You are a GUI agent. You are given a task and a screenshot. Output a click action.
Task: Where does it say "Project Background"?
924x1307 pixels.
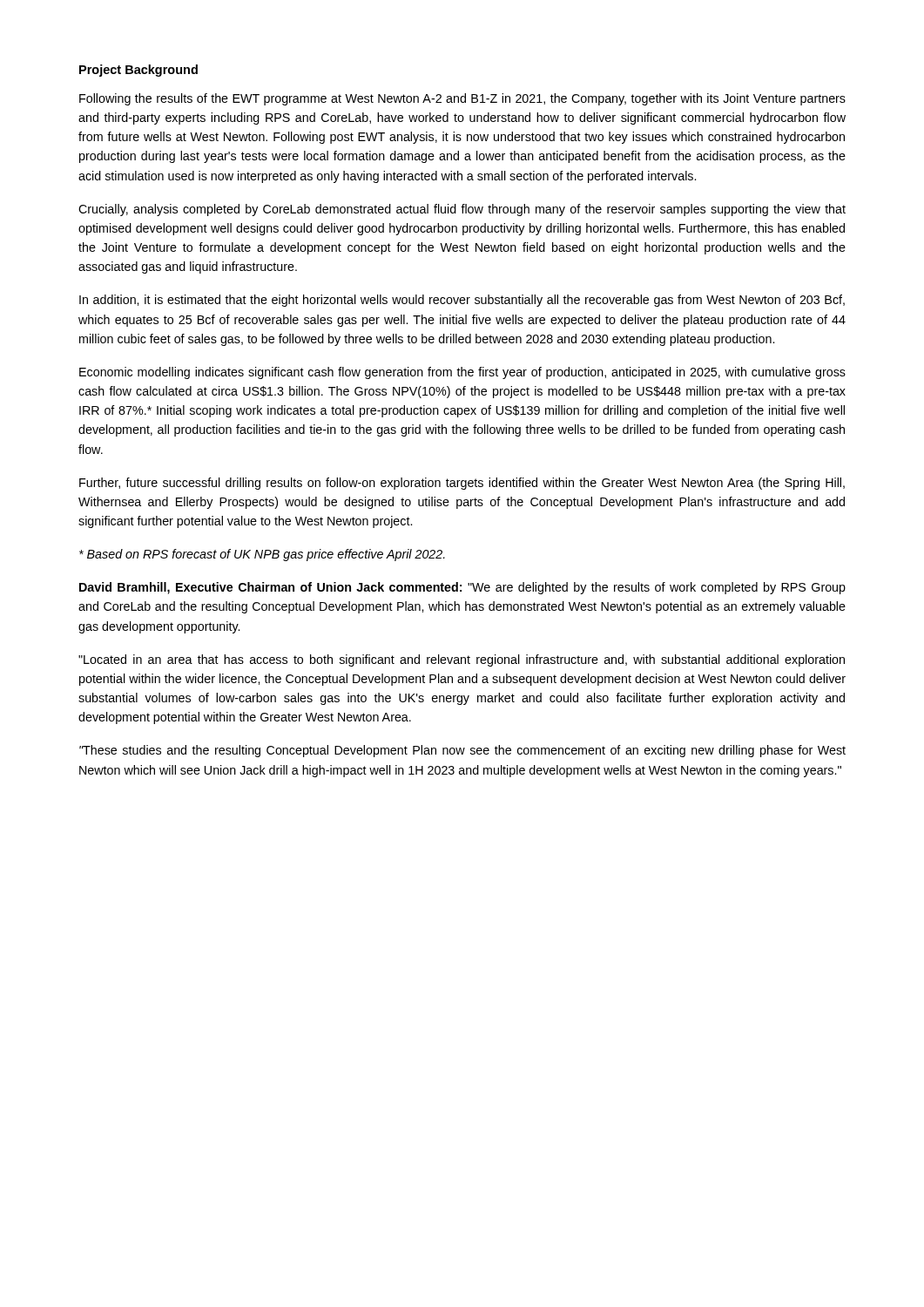coord(138,70)
